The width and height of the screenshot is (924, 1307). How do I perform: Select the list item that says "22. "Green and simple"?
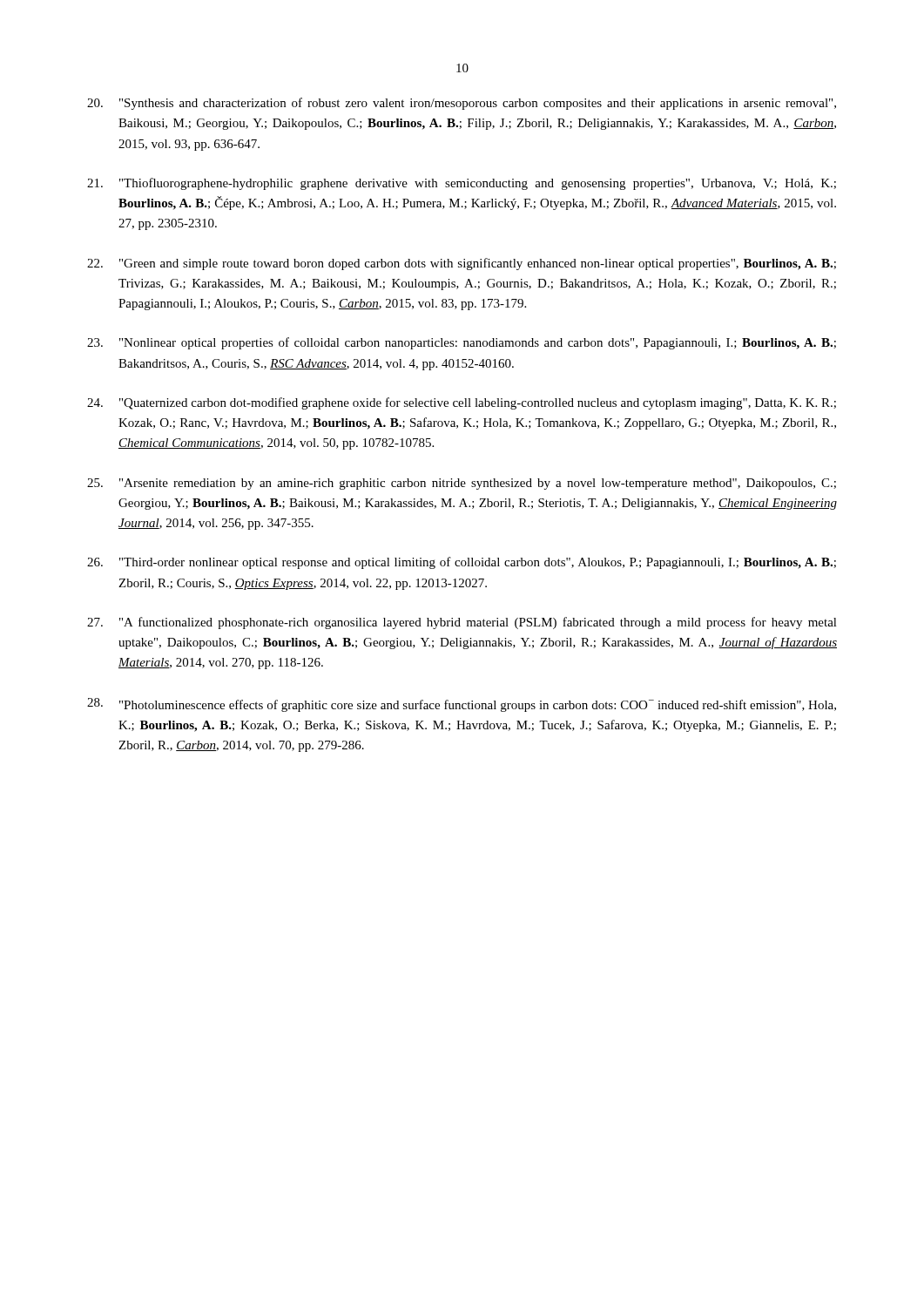[x=462, y=284]
